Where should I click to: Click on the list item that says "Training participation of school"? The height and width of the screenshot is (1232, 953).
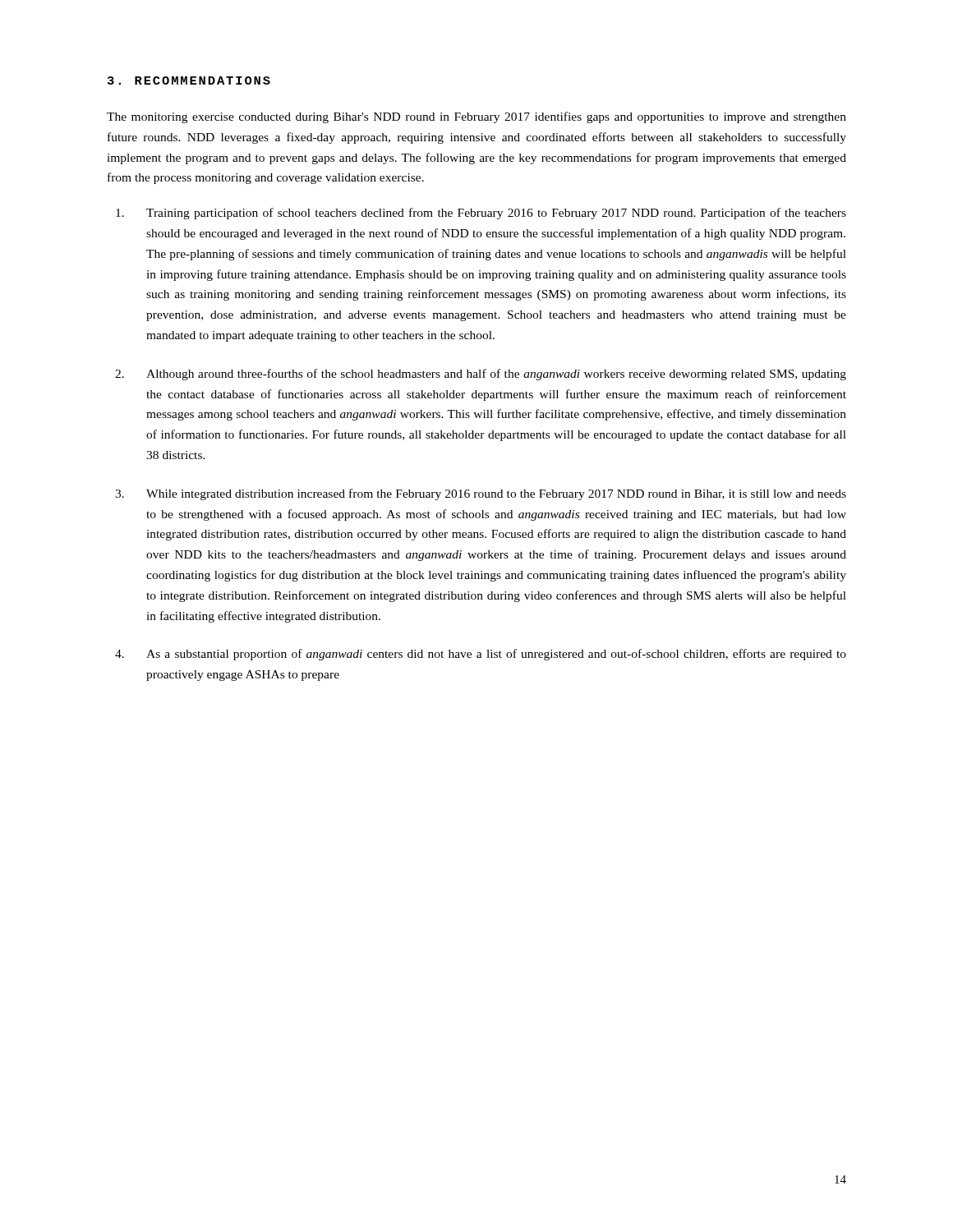click(476, 274)
